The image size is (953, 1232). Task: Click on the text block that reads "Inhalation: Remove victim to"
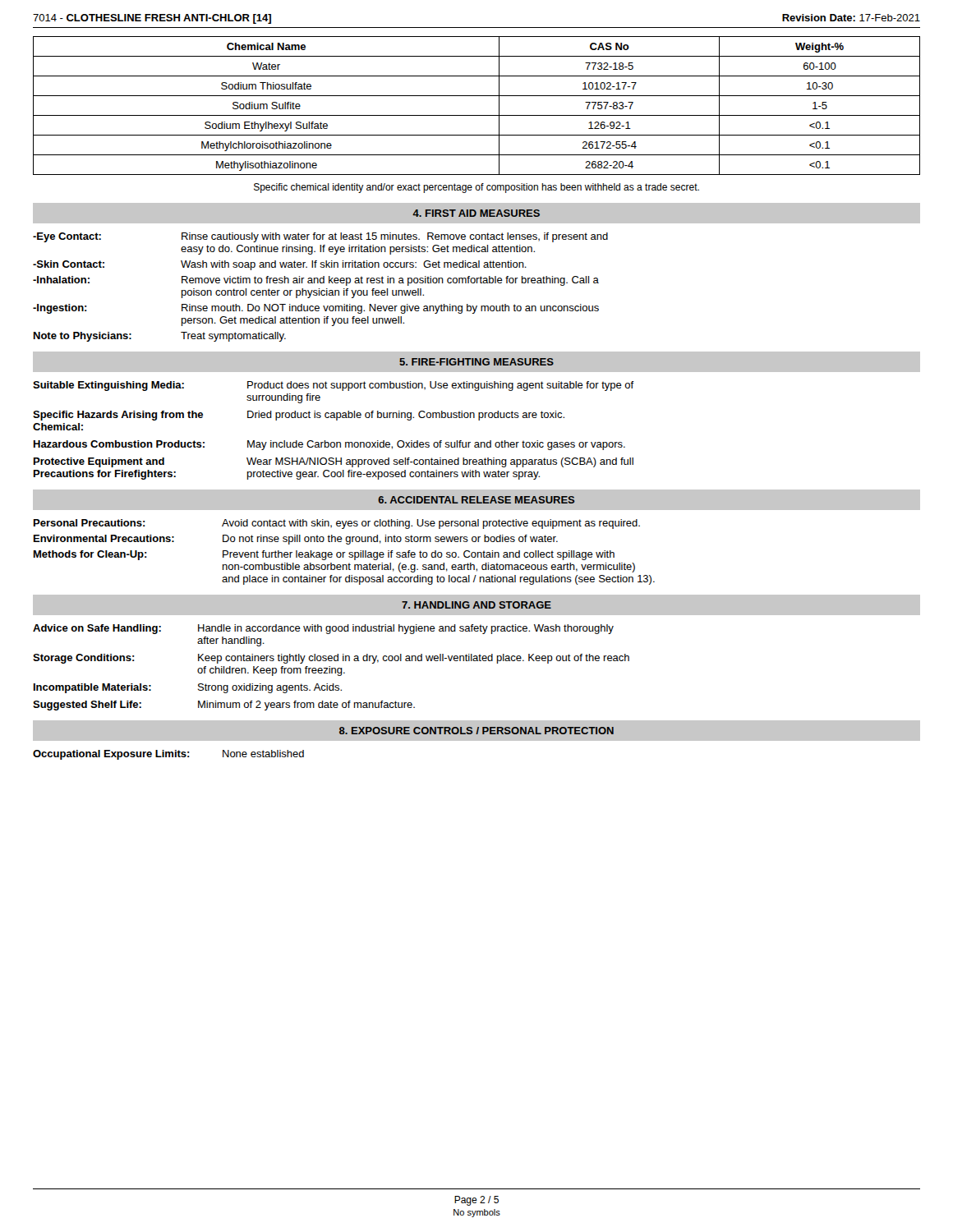pos(476,286)
